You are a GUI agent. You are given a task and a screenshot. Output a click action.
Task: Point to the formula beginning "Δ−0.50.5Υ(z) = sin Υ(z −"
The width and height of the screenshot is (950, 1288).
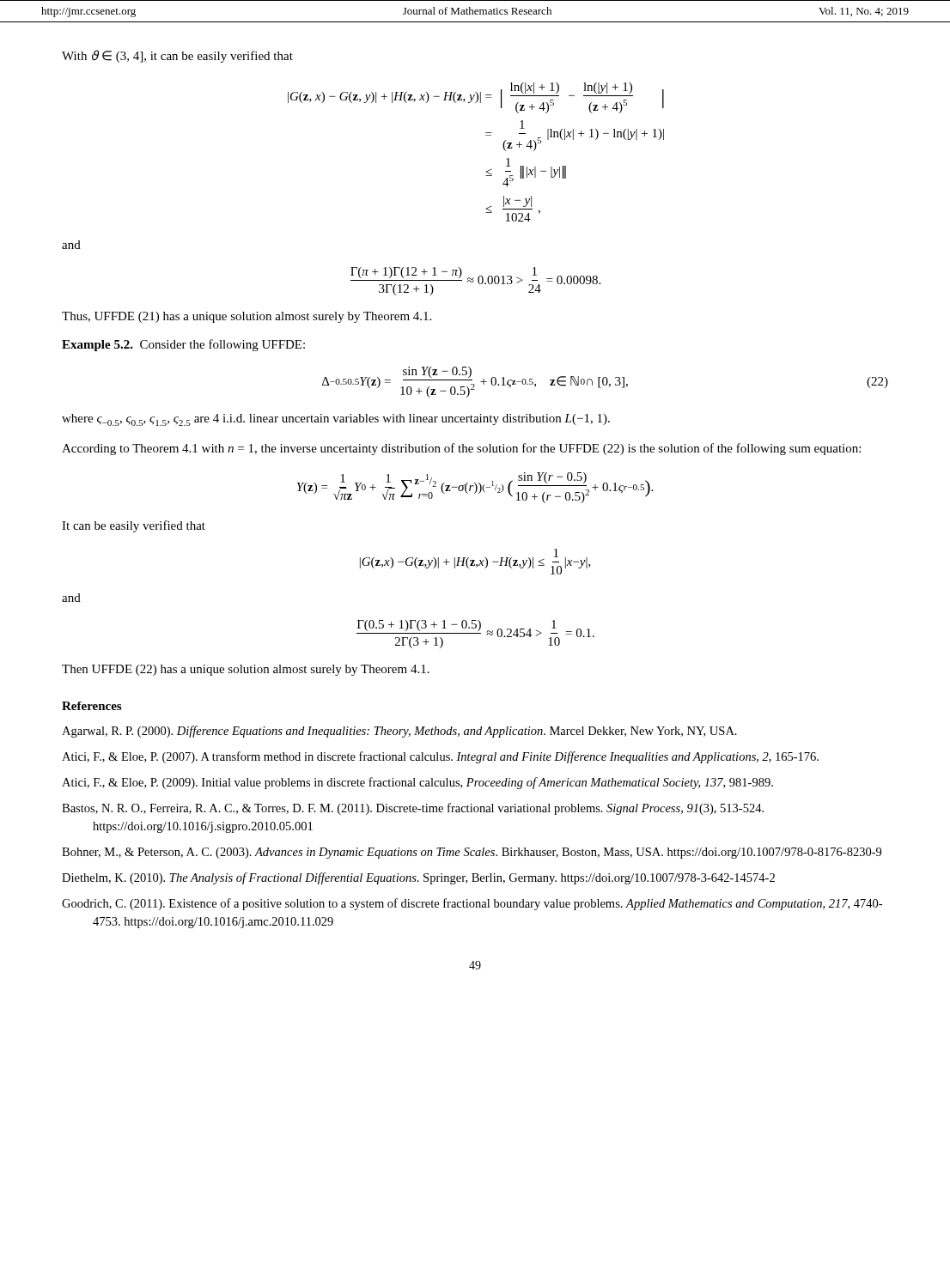pos(475,381)
